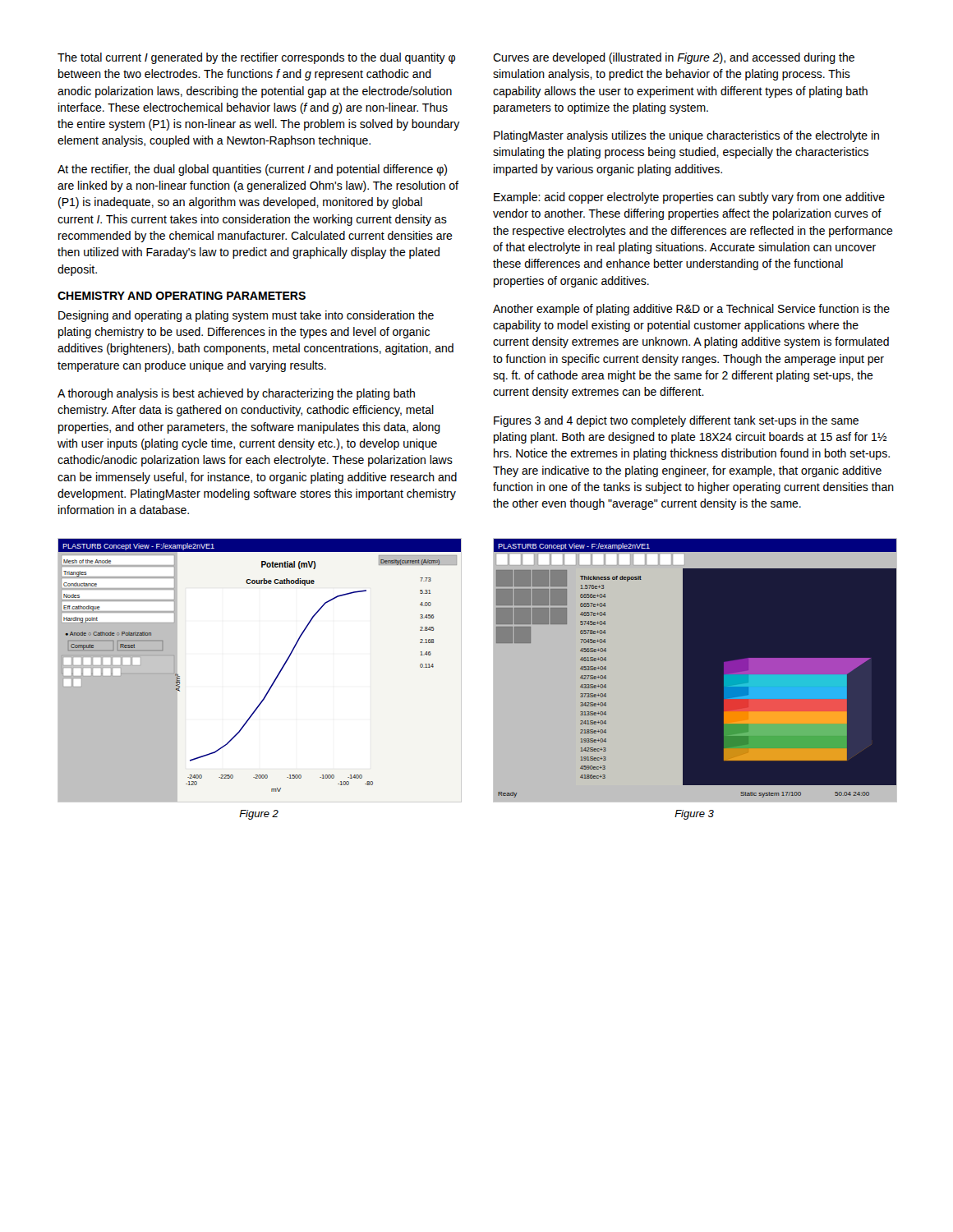Find the block on this page that starts "Another example of"

click(694, 351)
